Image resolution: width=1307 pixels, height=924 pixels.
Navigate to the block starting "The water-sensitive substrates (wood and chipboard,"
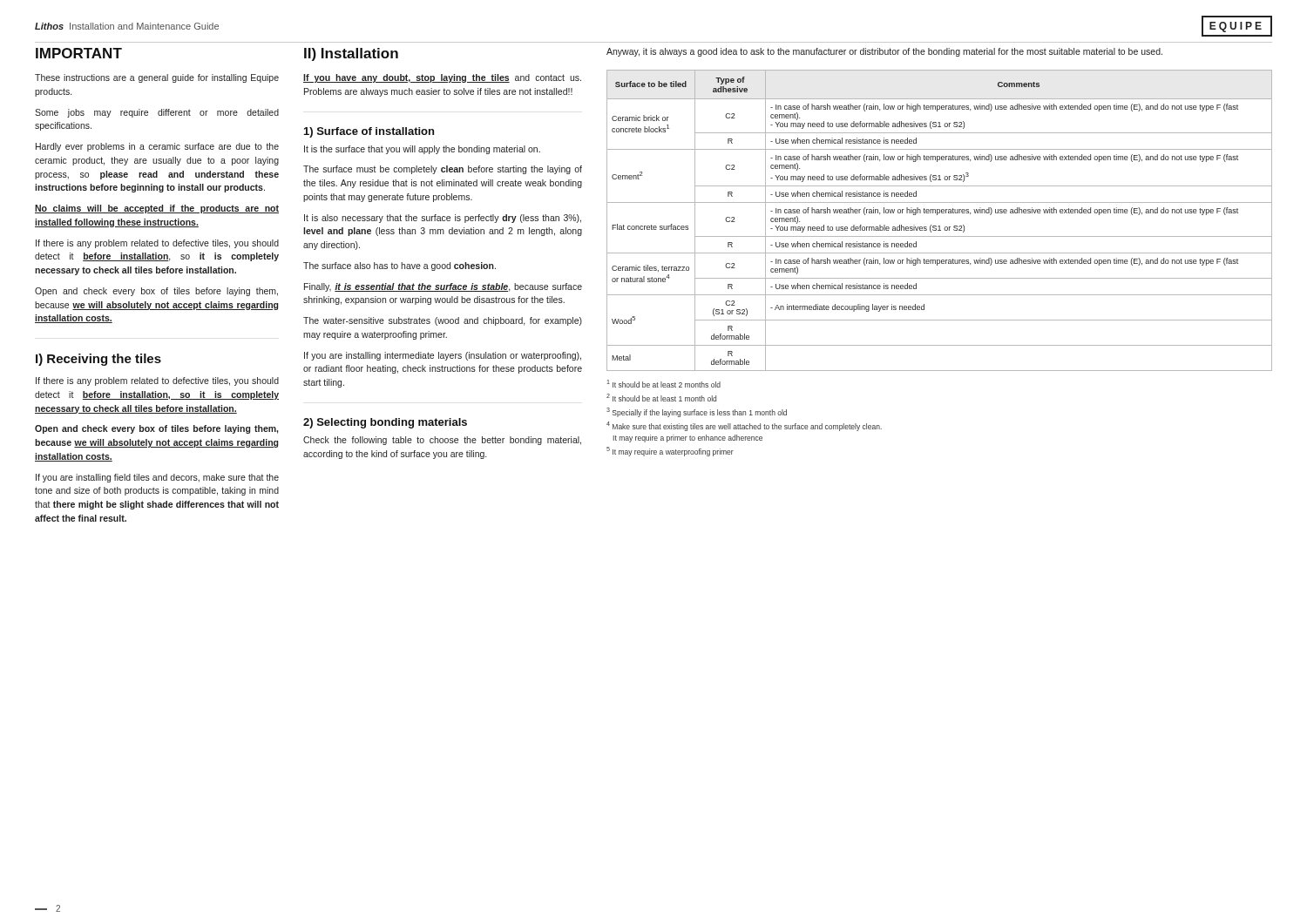tap(443, 327)
